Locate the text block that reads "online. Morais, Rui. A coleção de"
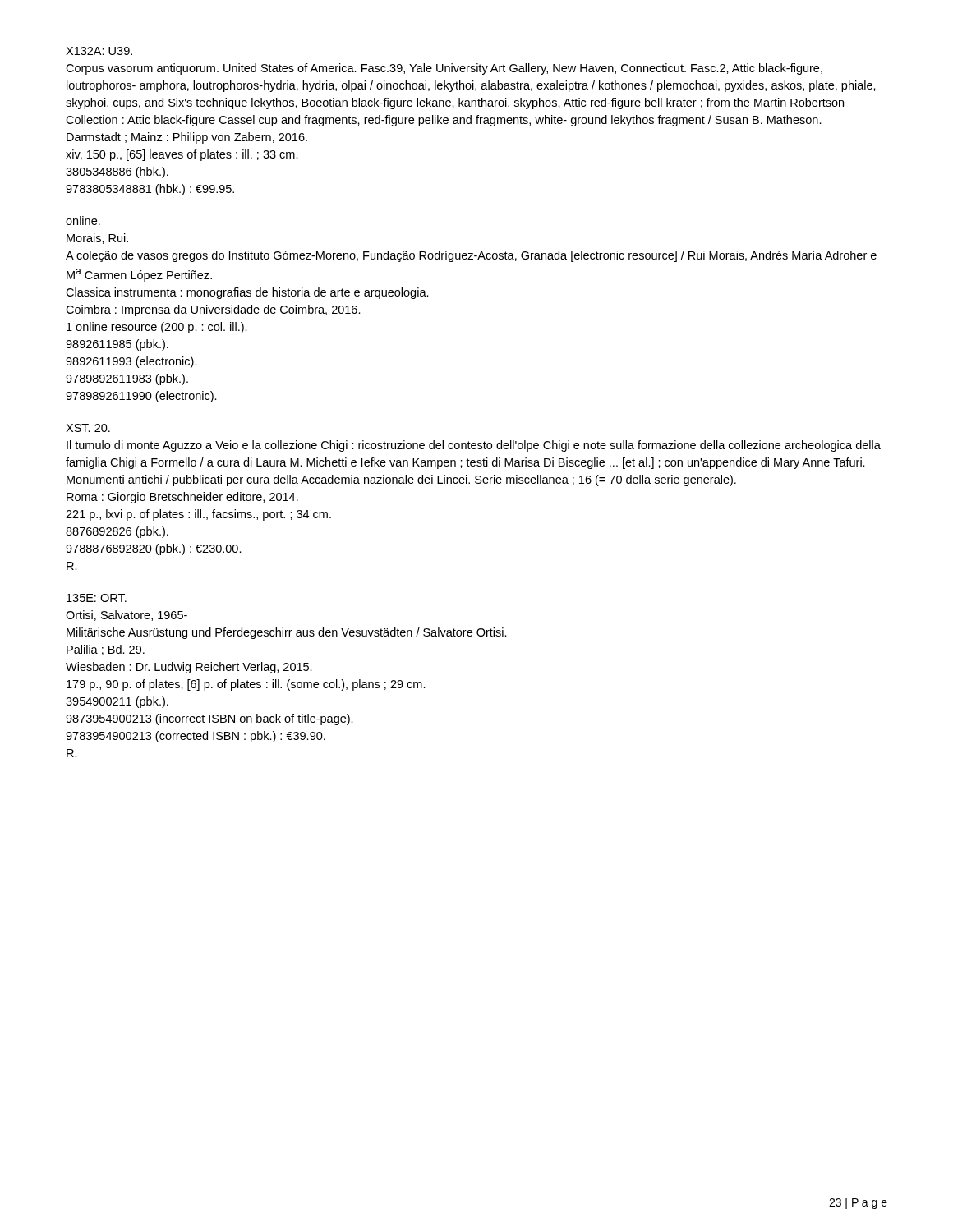This screenshot has width=953, height=1232. [x=83, y=221]
